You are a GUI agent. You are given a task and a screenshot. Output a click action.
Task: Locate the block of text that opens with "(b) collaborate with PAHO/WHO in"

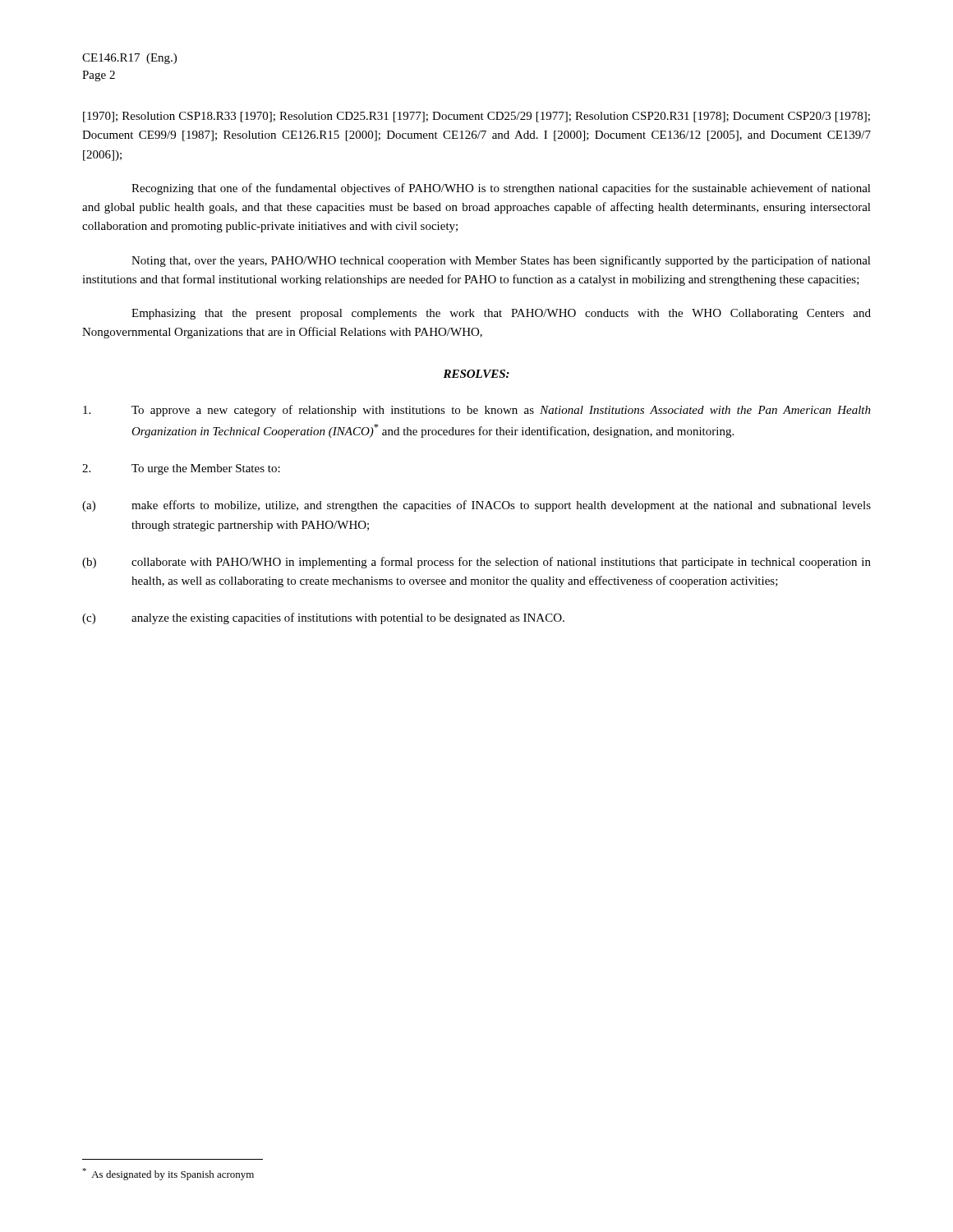click(476, 572)
